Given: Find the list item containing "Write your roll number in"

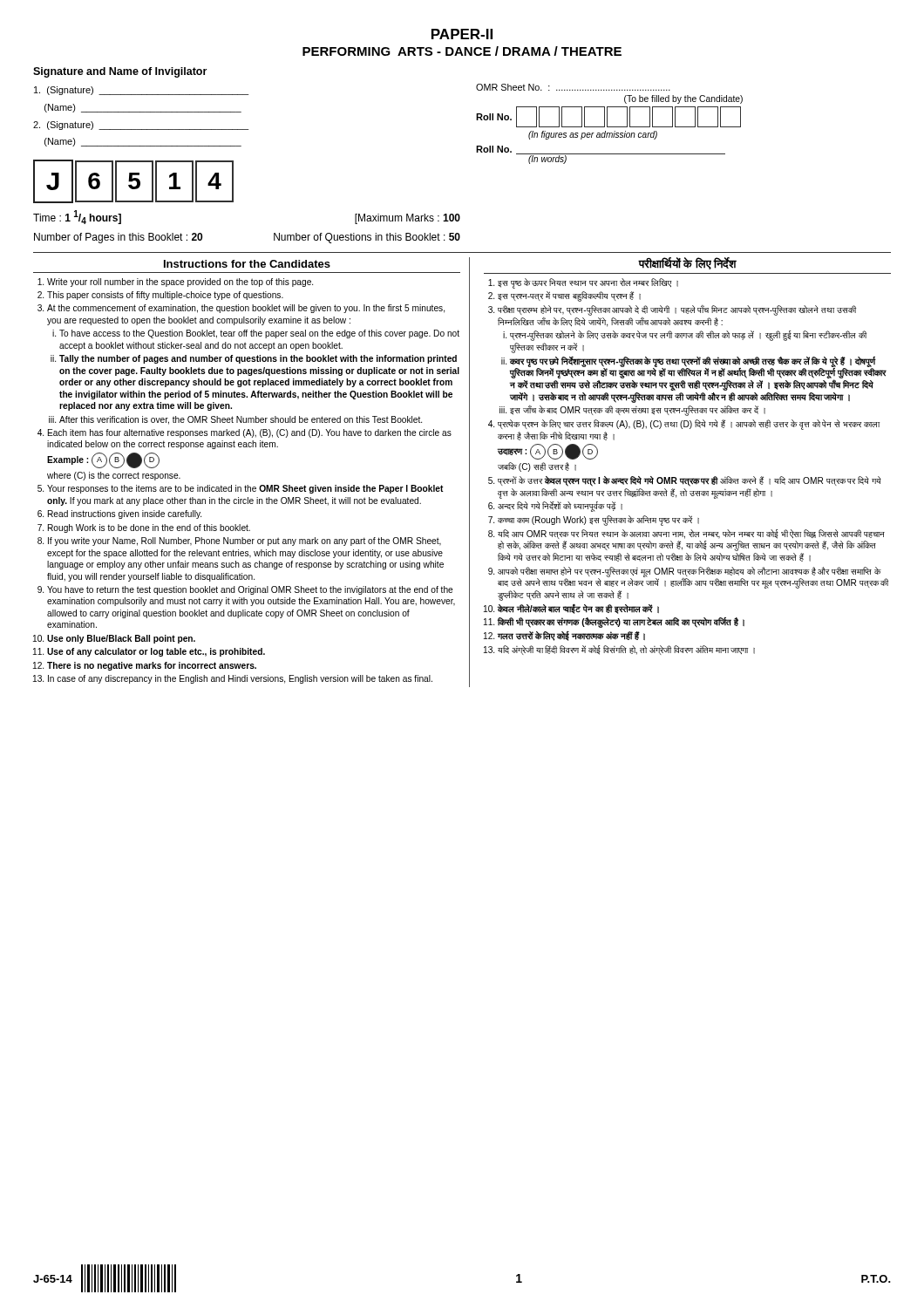Looking at the screenshot, I should 254,481.
